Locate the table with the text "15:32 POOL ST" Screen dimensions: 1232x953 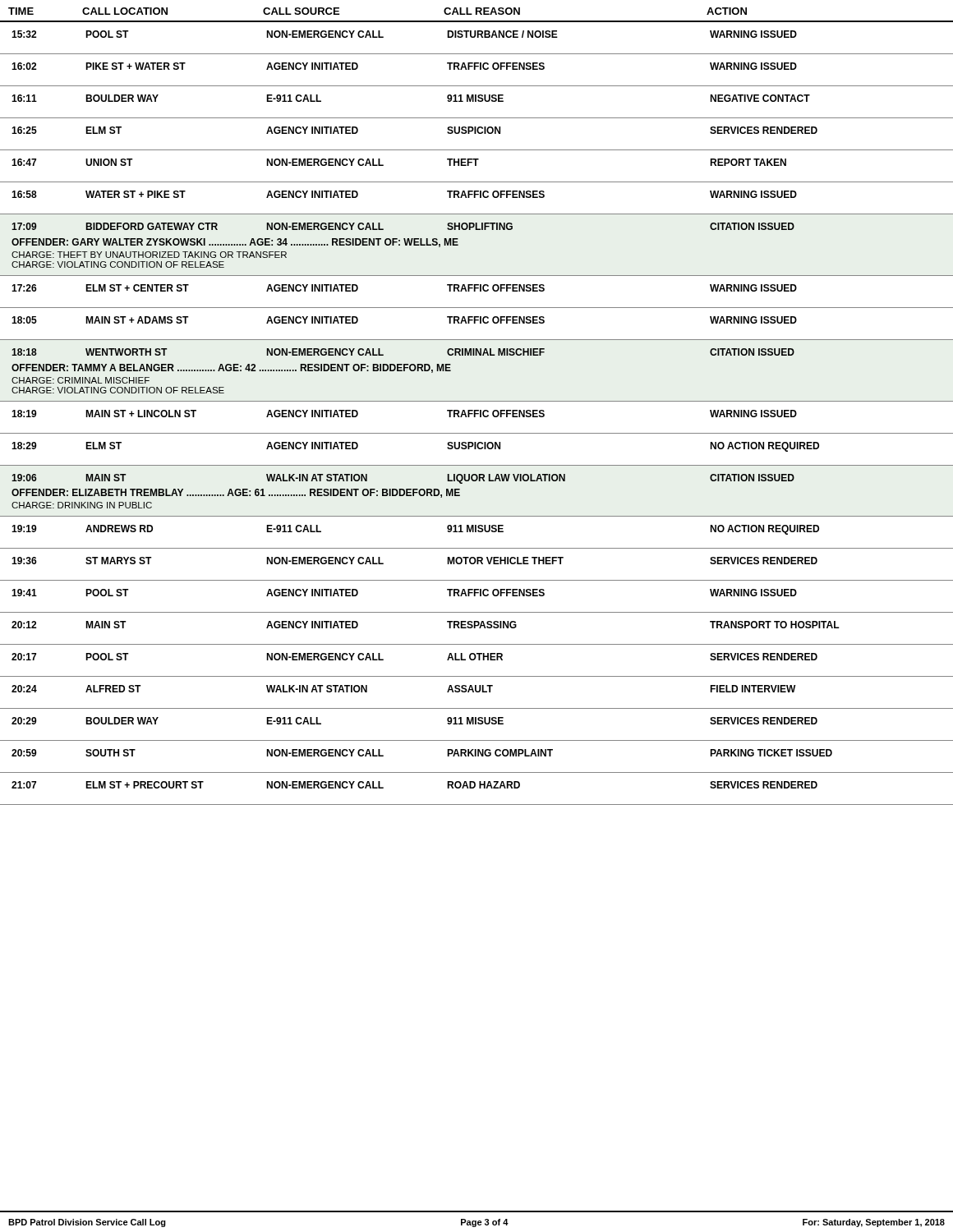coord(476,414)
